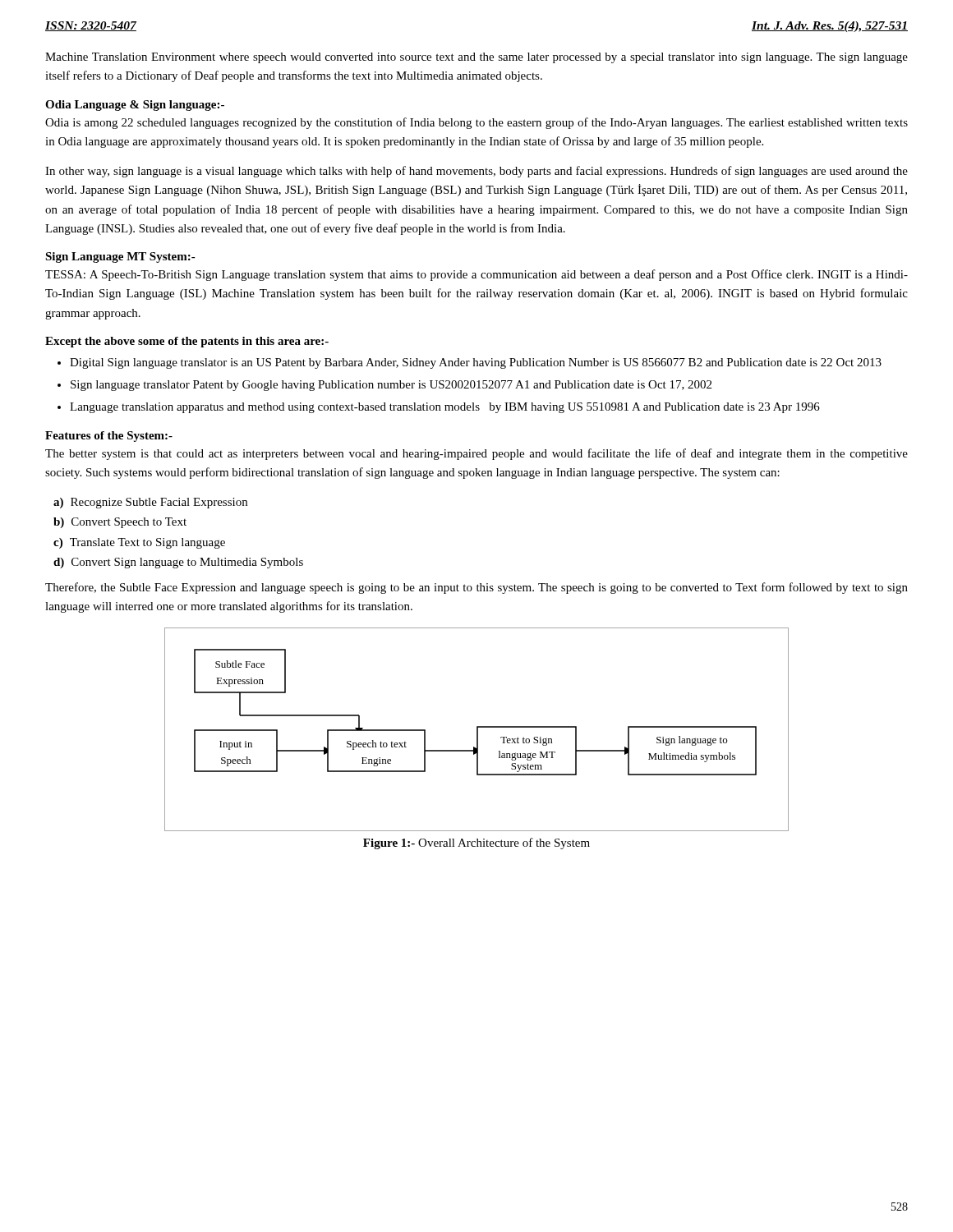Locate the list item that says "d)Convert Sign language to"
The width and height of the screenshot is (953, 1232).
point(178,562)
